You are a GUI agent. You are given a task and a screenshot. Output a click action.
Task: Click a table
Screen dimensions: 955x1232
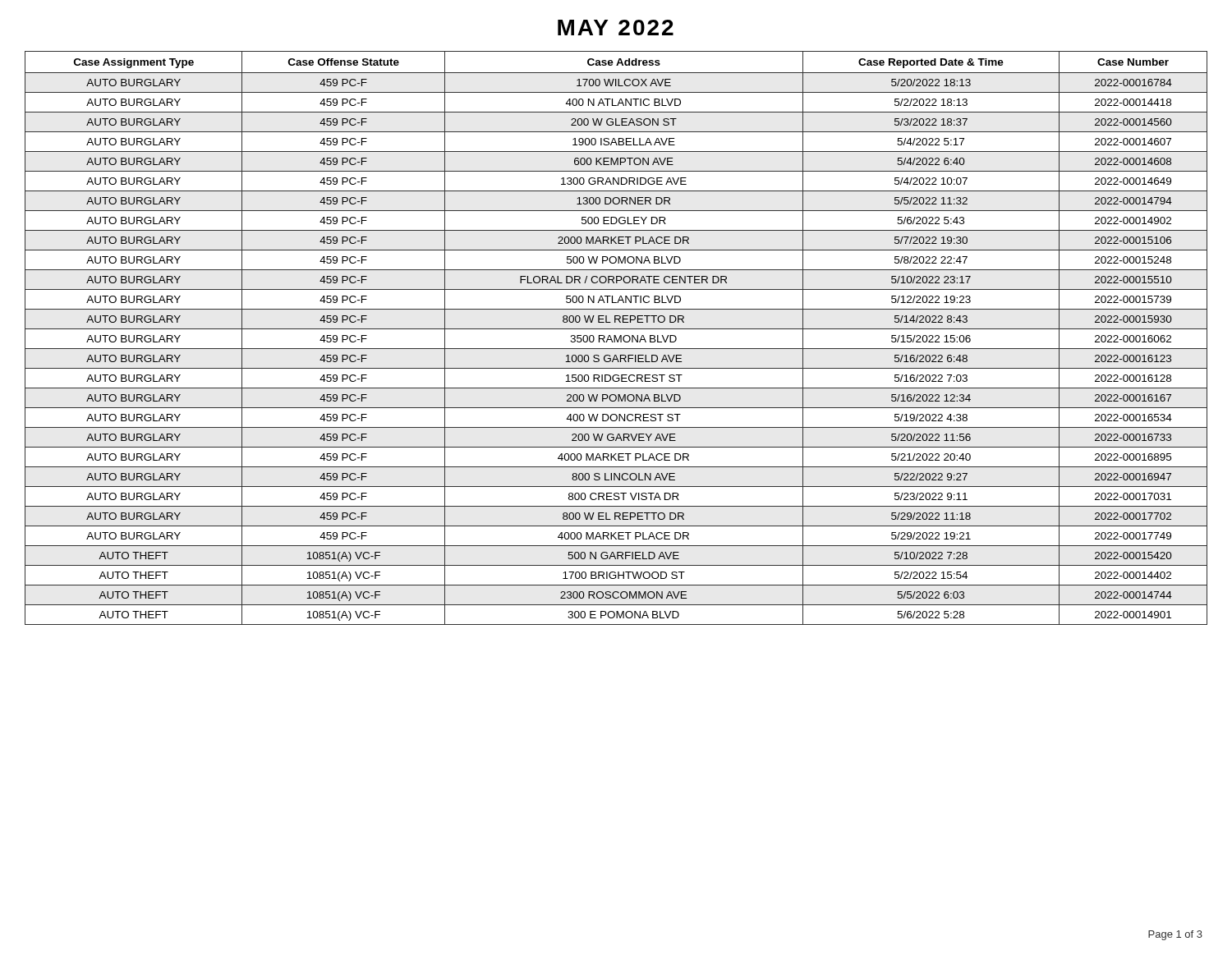[616, 338]
